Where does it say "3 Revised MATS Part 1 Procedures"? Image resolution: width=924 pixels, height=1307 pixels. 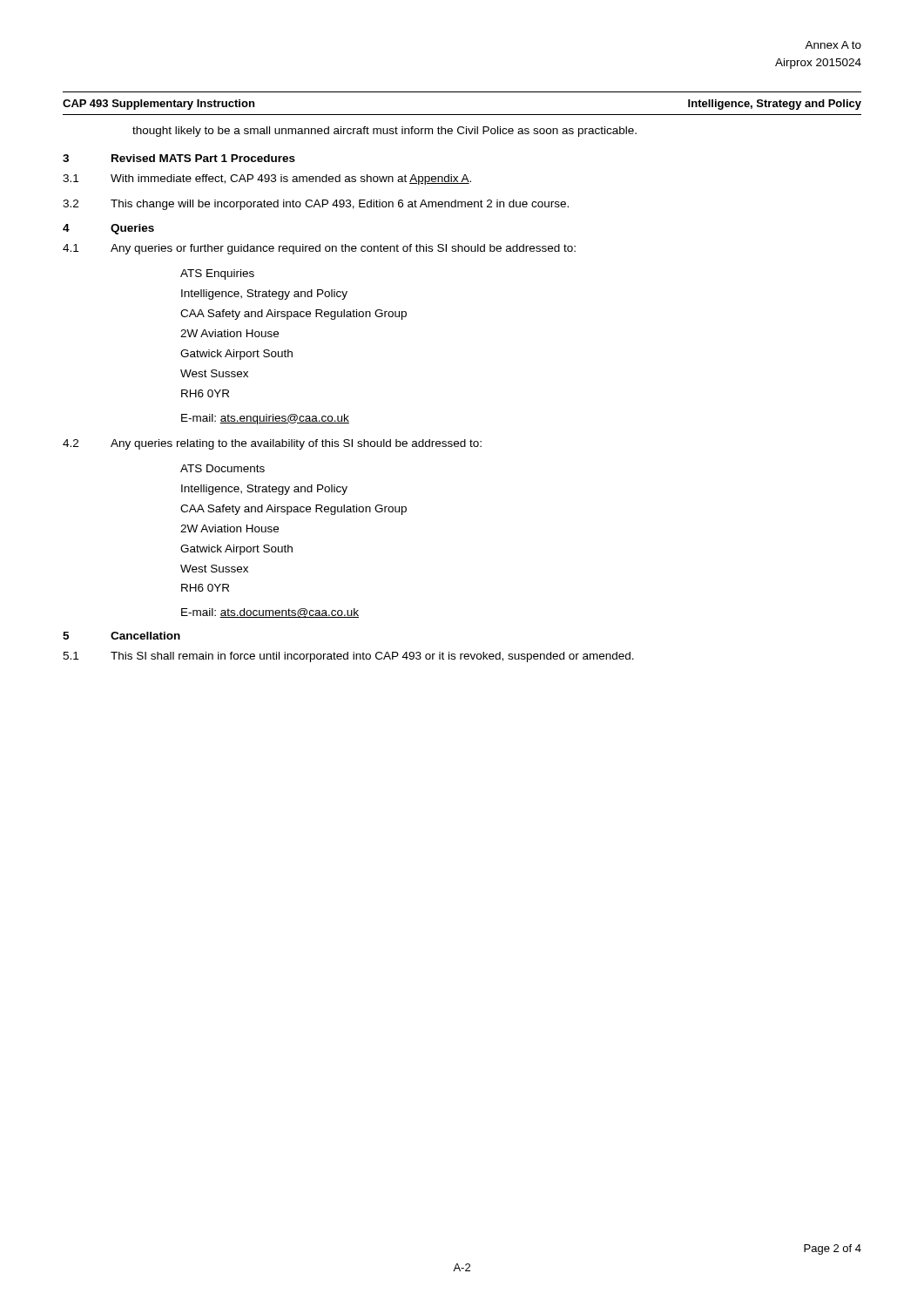click(179, 158)
